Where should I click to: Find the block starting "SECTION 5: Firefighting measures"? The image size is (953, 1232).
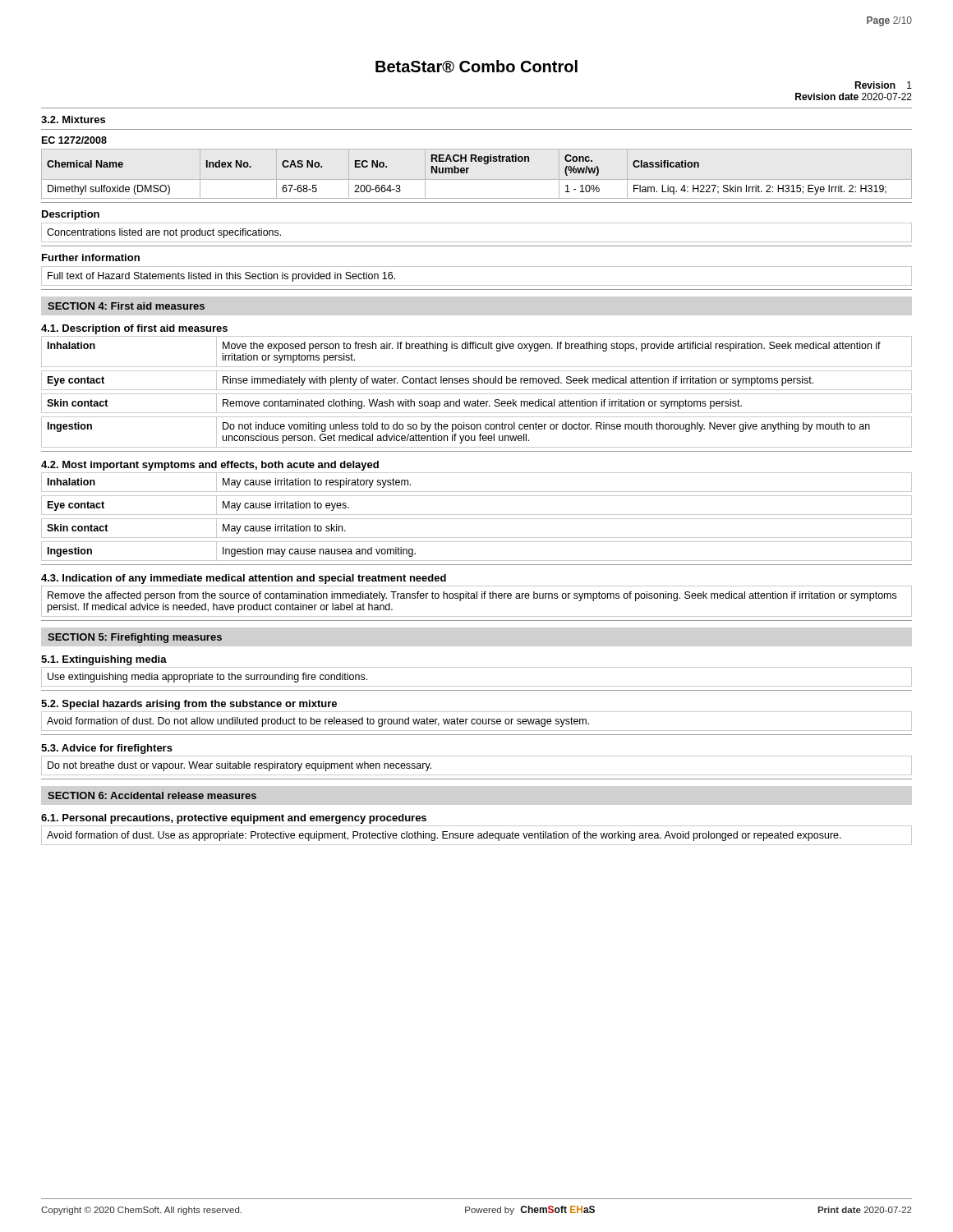coord(135,637)
